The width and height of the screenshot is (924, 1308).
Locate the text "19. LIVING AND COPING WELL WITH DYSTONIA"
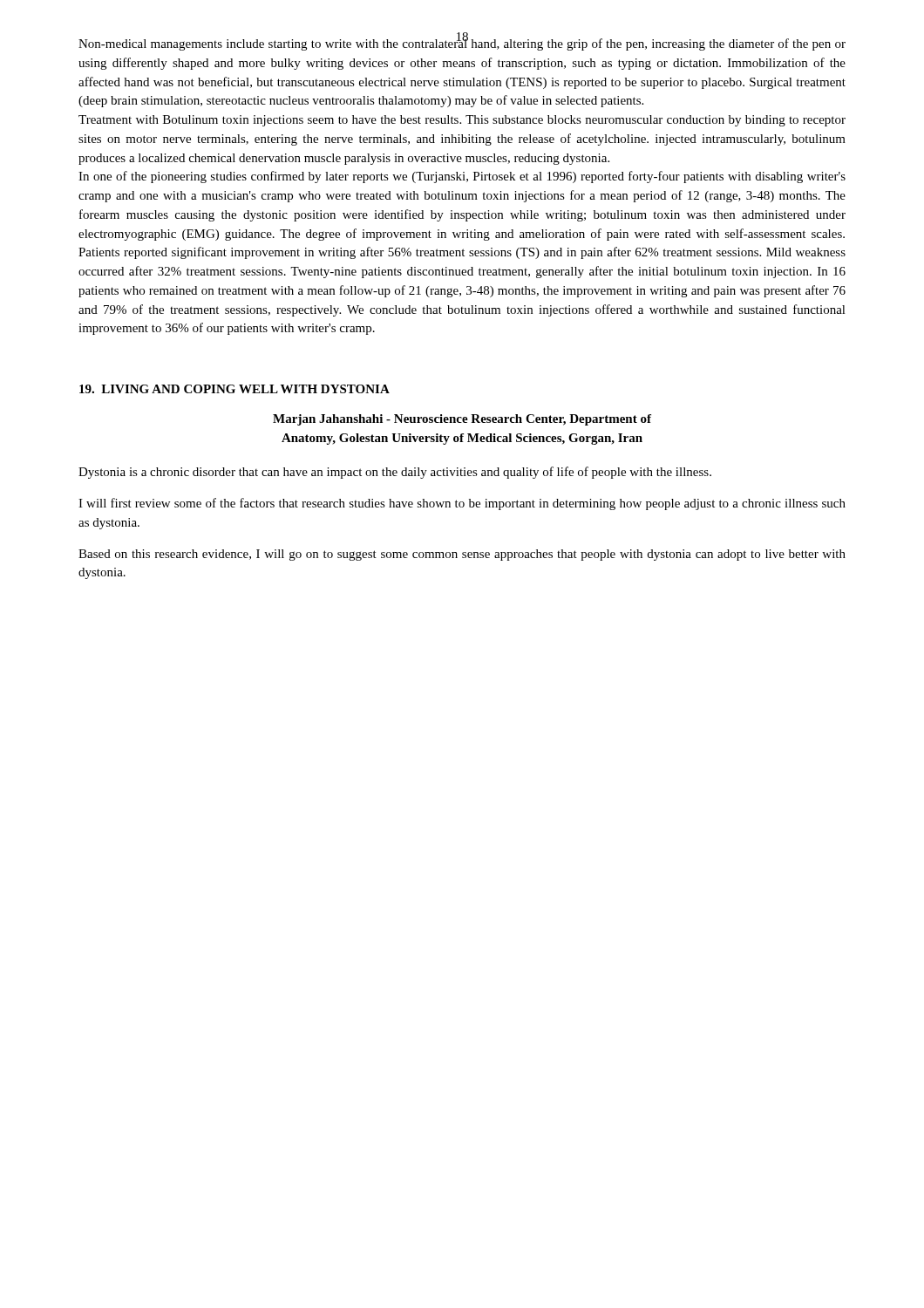tap(234, 389)
